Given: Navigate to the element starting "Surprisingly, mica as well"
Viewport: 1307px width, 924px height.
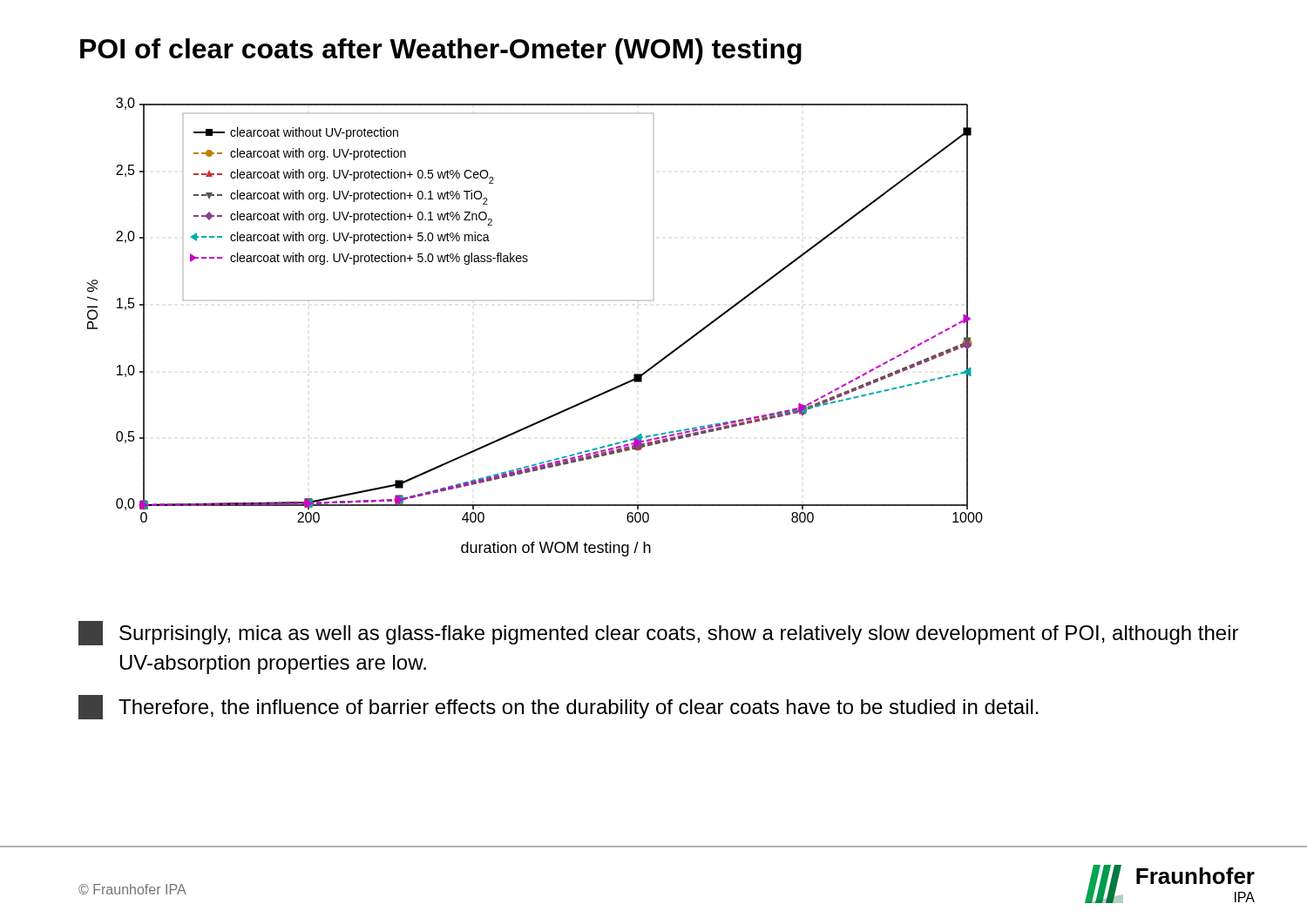Looking at the screenshot, I should pos(658,633).
